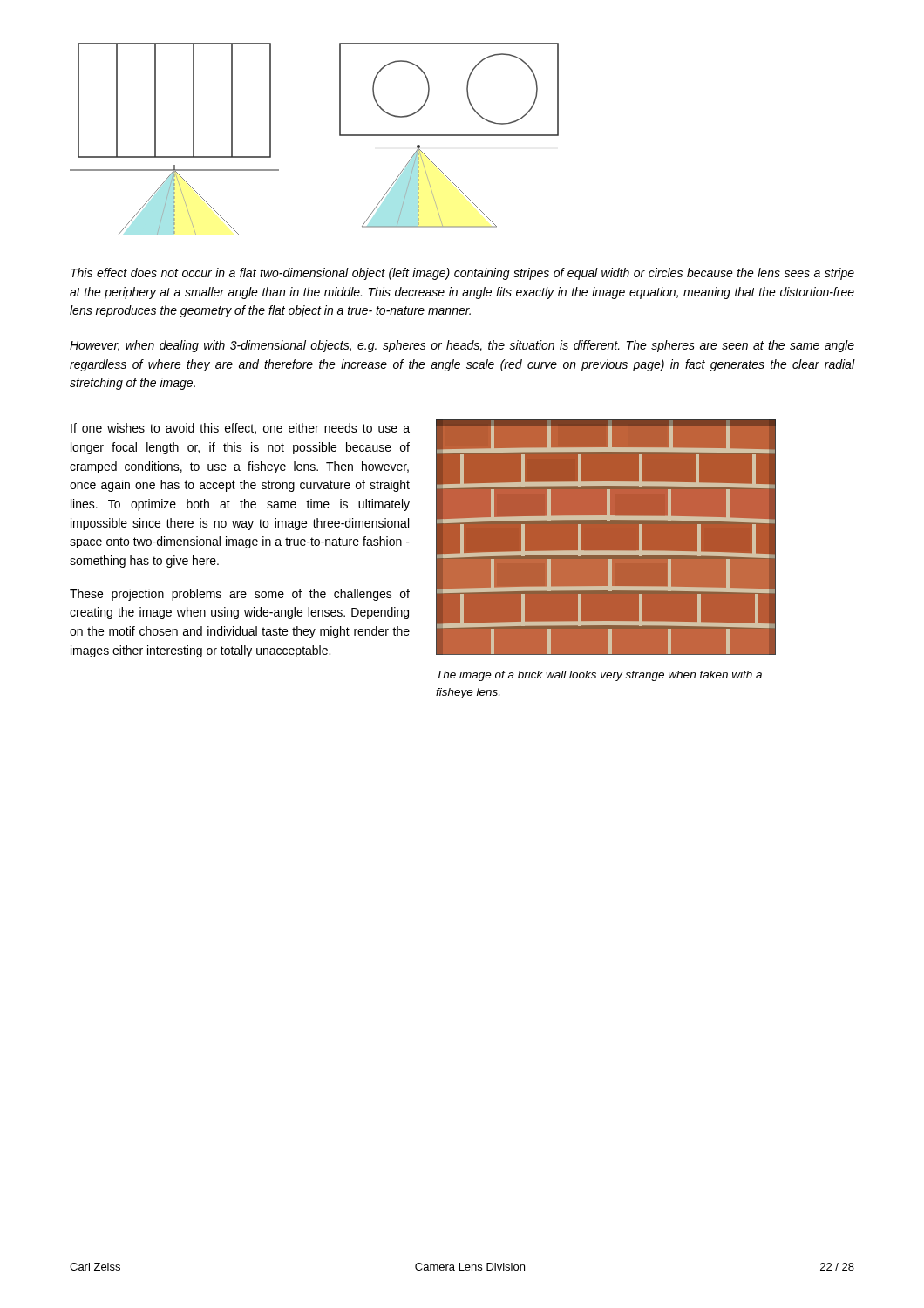Find the caption with the text "The image of a brick"
924x1308 pixels.
(x=599, y=683)
